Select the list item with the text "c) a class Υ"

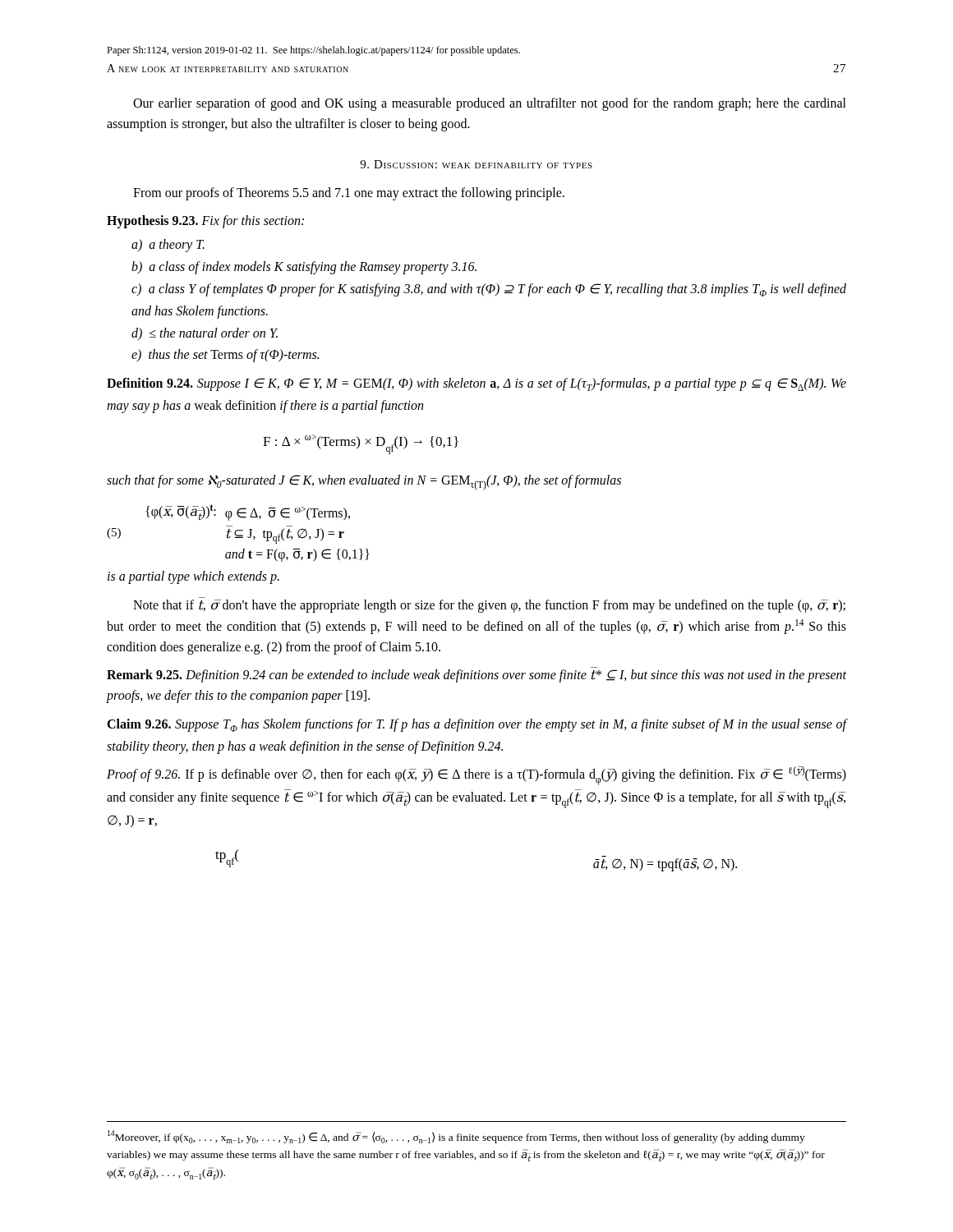coord(489,300)
